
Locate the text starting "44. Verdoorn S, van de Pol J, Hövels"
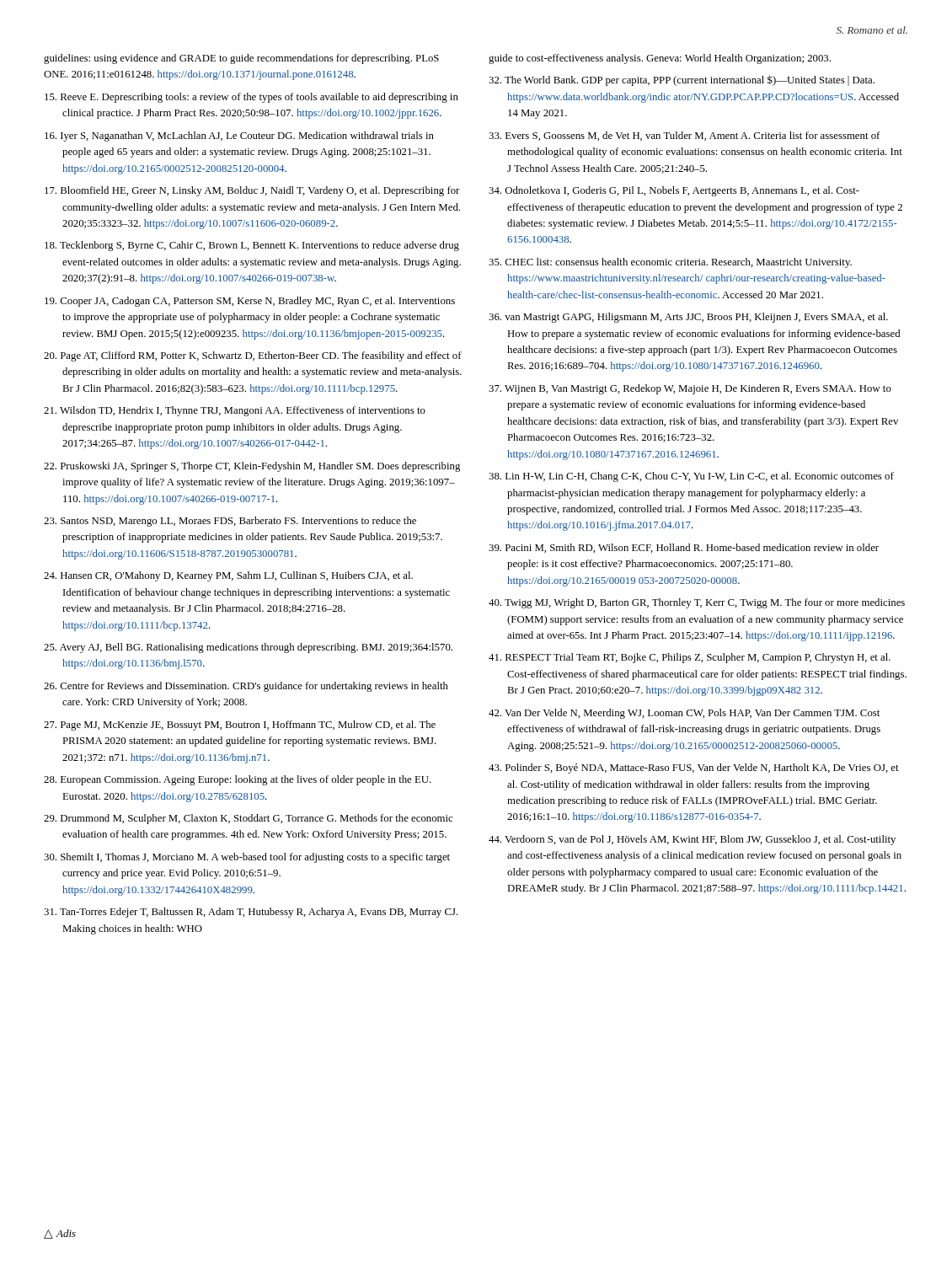(698, 864)
